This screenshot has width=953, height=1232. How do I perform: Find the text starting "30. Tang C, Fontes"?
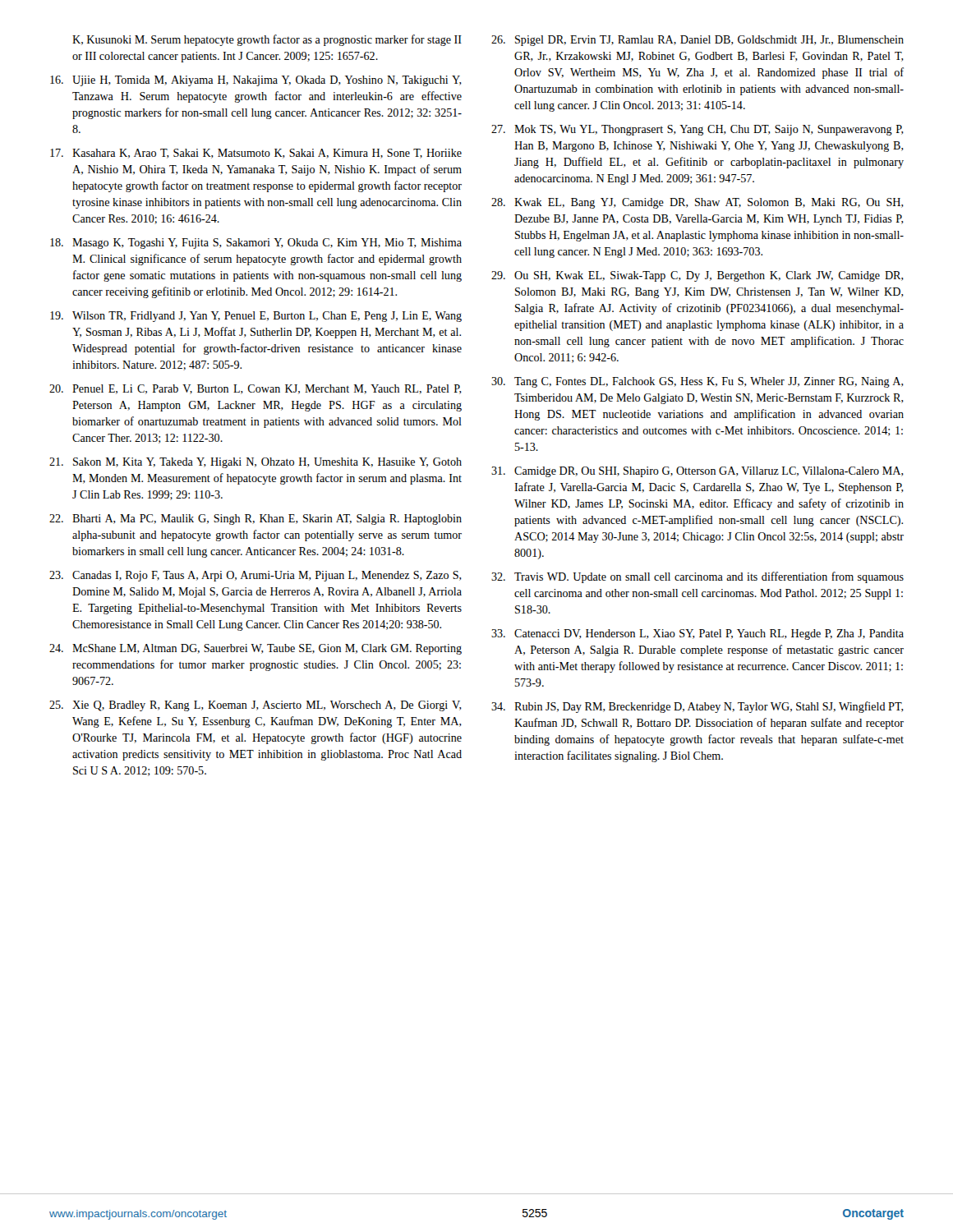coord(698,414)
